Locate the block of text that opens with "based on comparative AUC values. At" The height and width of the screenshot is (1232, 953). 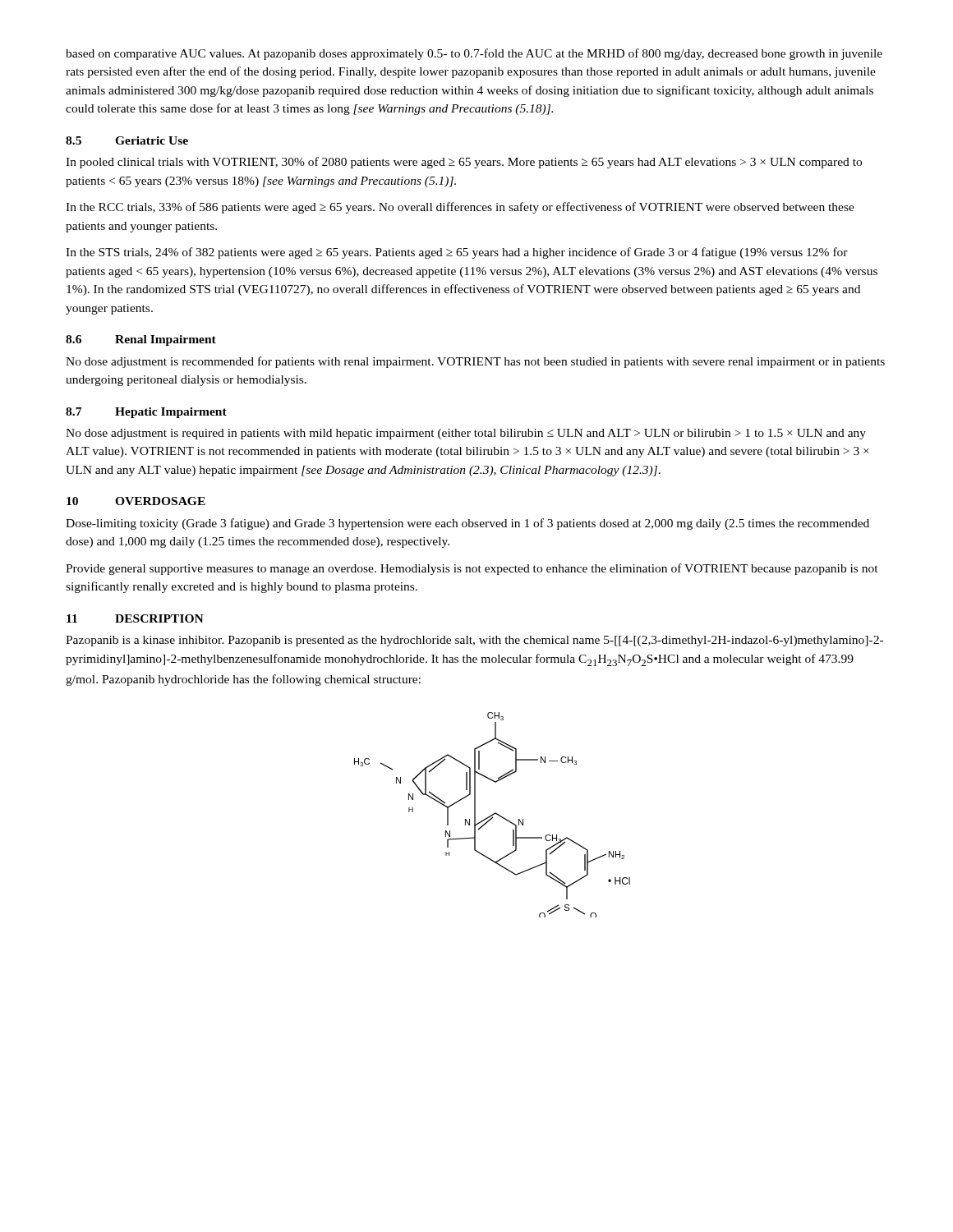point(474,81)
